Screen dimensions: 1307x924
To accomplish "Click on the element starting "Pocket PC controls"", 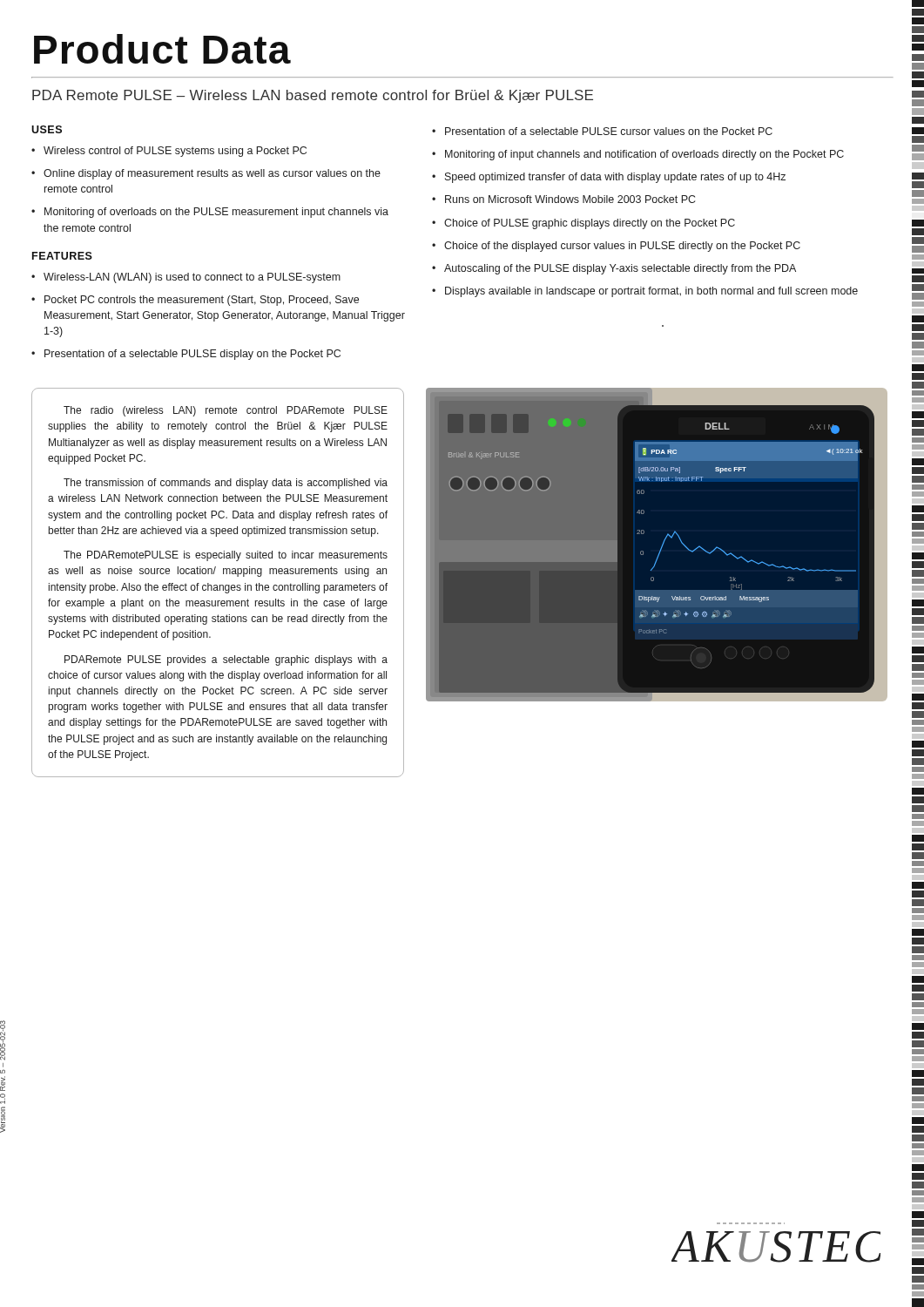I will coord(224,315).
